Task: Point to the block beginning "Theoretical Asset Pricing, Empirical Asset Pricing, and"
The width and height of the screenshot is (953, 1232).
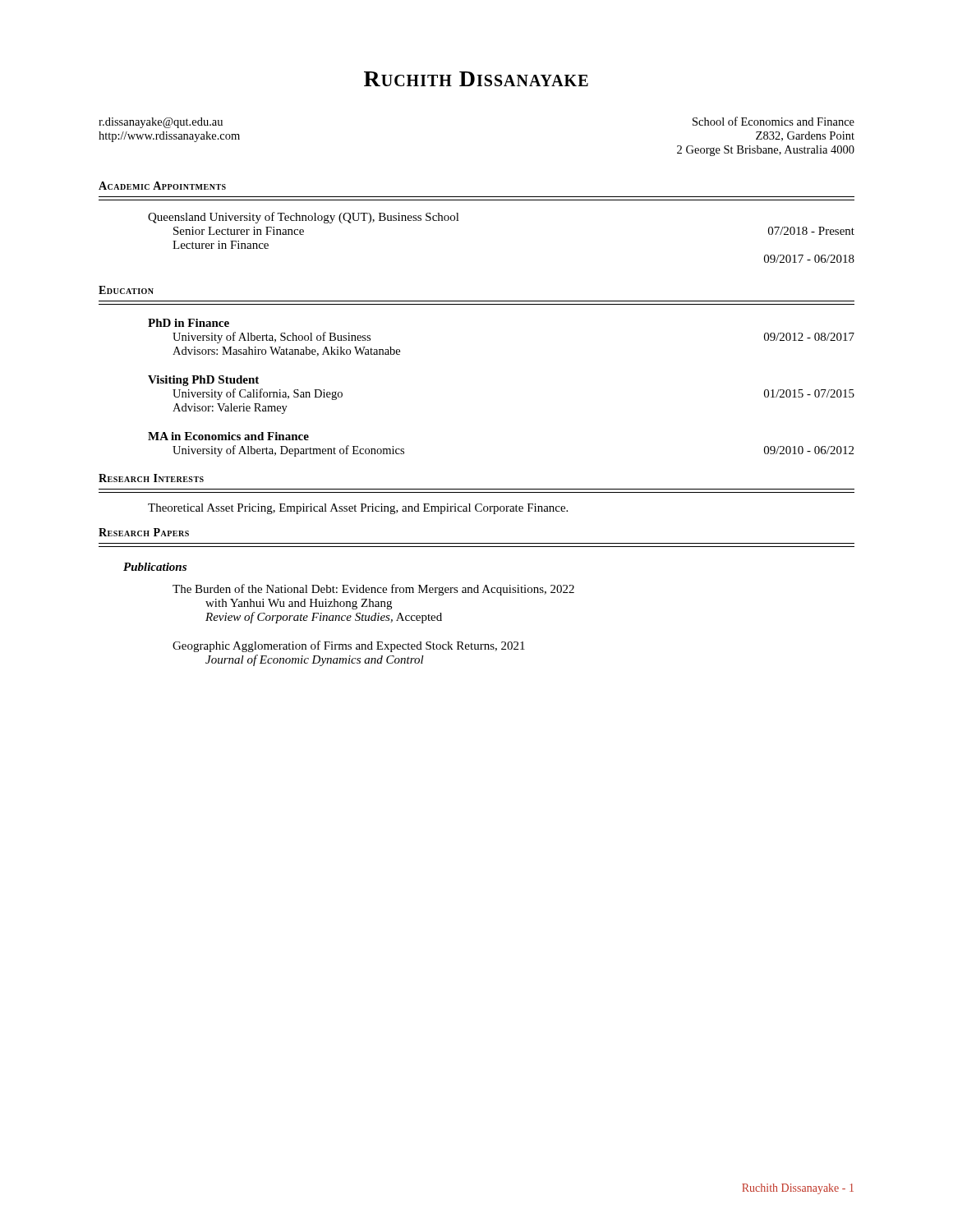Action: pos(358,508)
